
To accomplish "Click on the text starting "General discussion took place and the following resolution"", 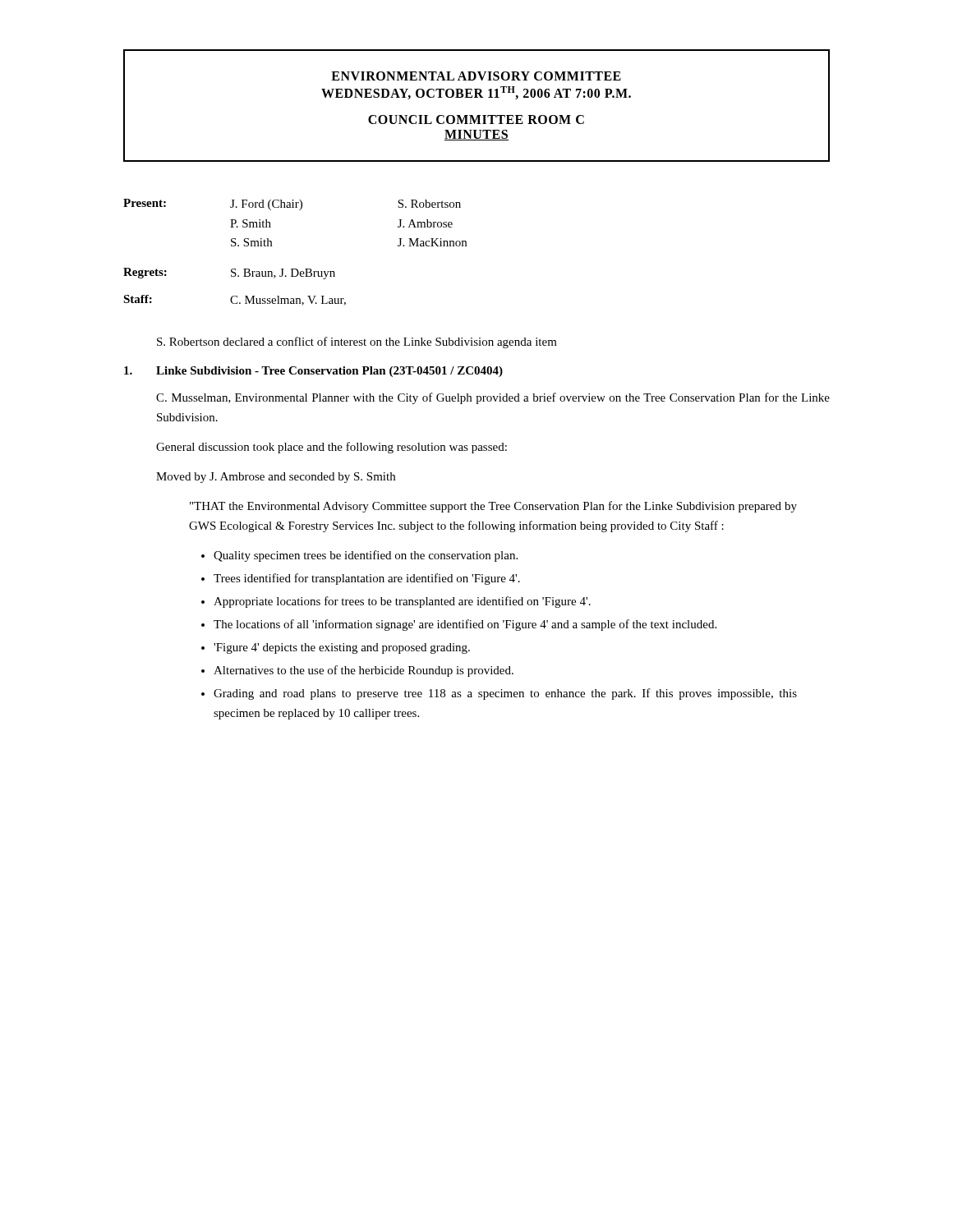I will point(332,446).
